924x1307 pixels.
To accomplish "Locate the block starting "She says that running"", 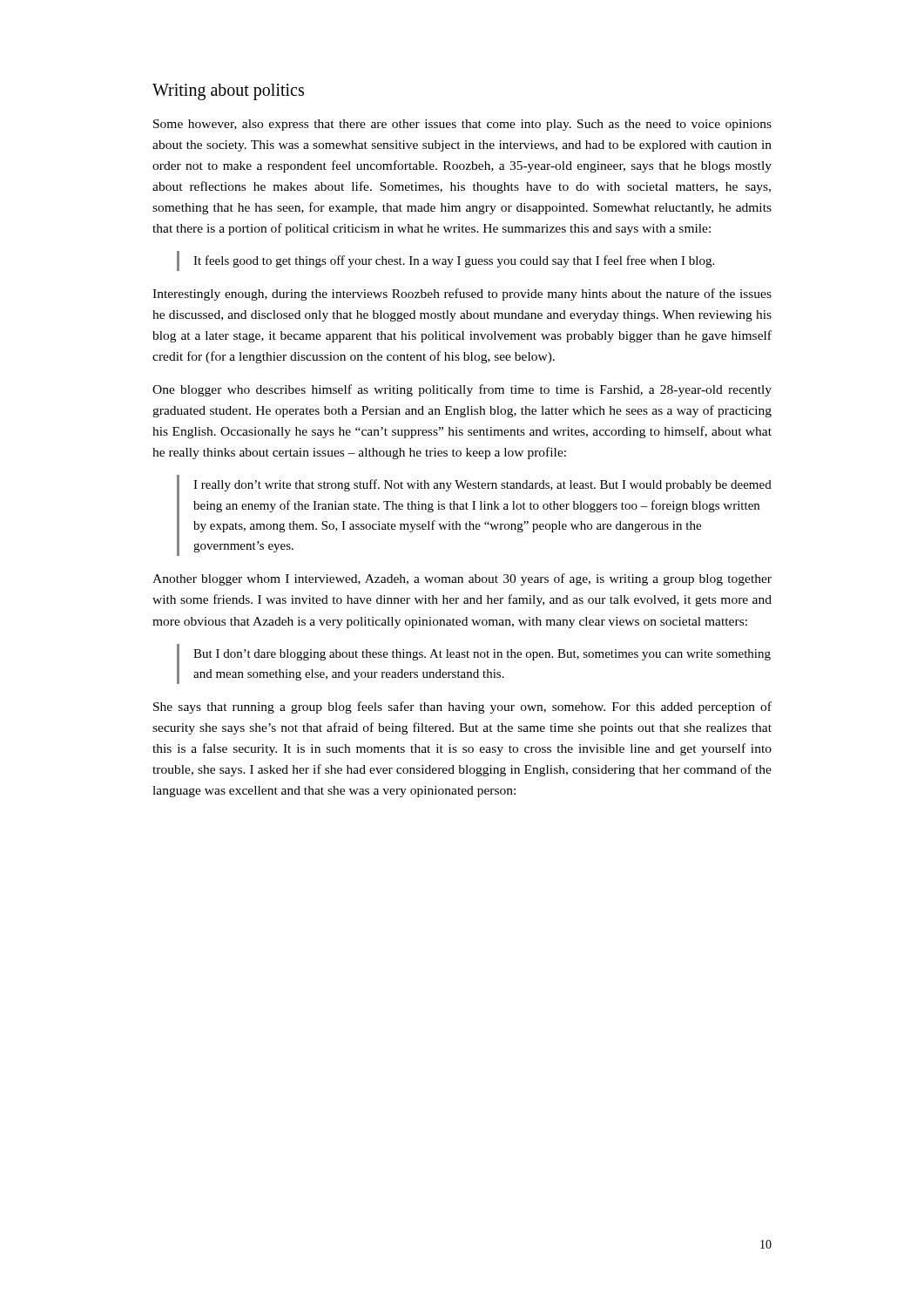I will [462, 748].
